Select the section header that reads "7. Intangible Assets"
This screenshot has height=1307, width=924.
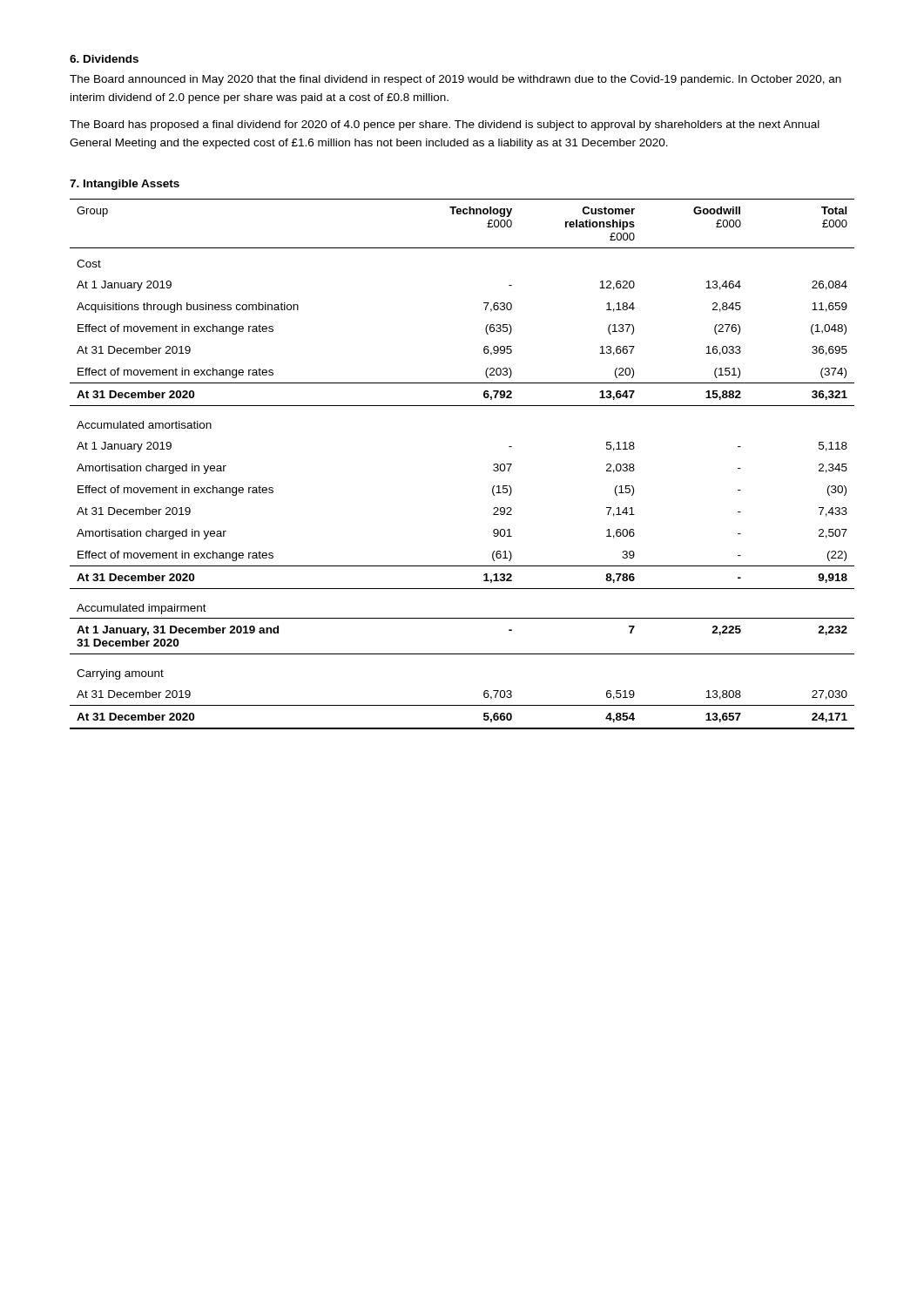coord(125,183)
